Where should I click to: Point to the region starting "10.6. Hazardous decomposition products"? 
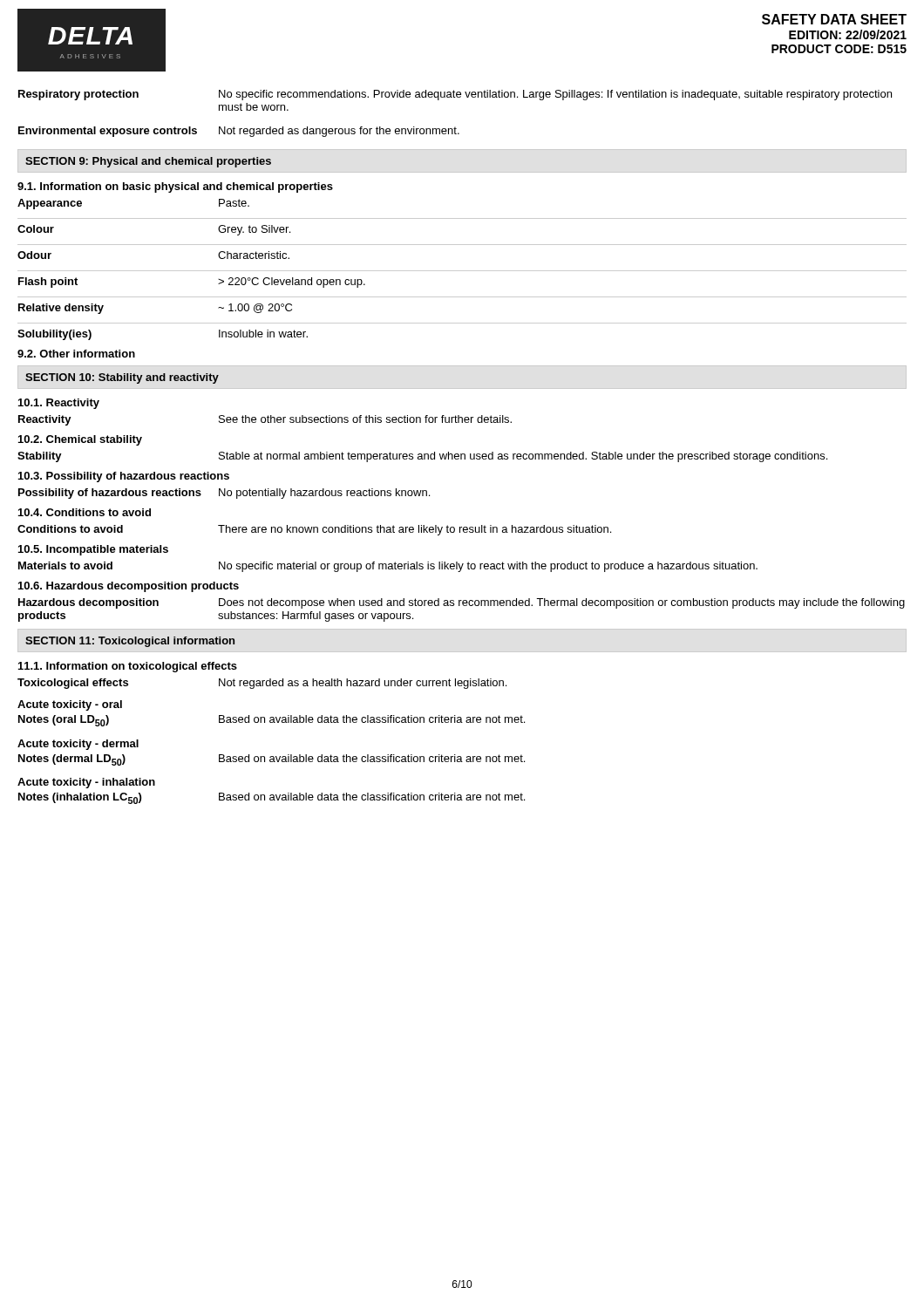(128, 586)
